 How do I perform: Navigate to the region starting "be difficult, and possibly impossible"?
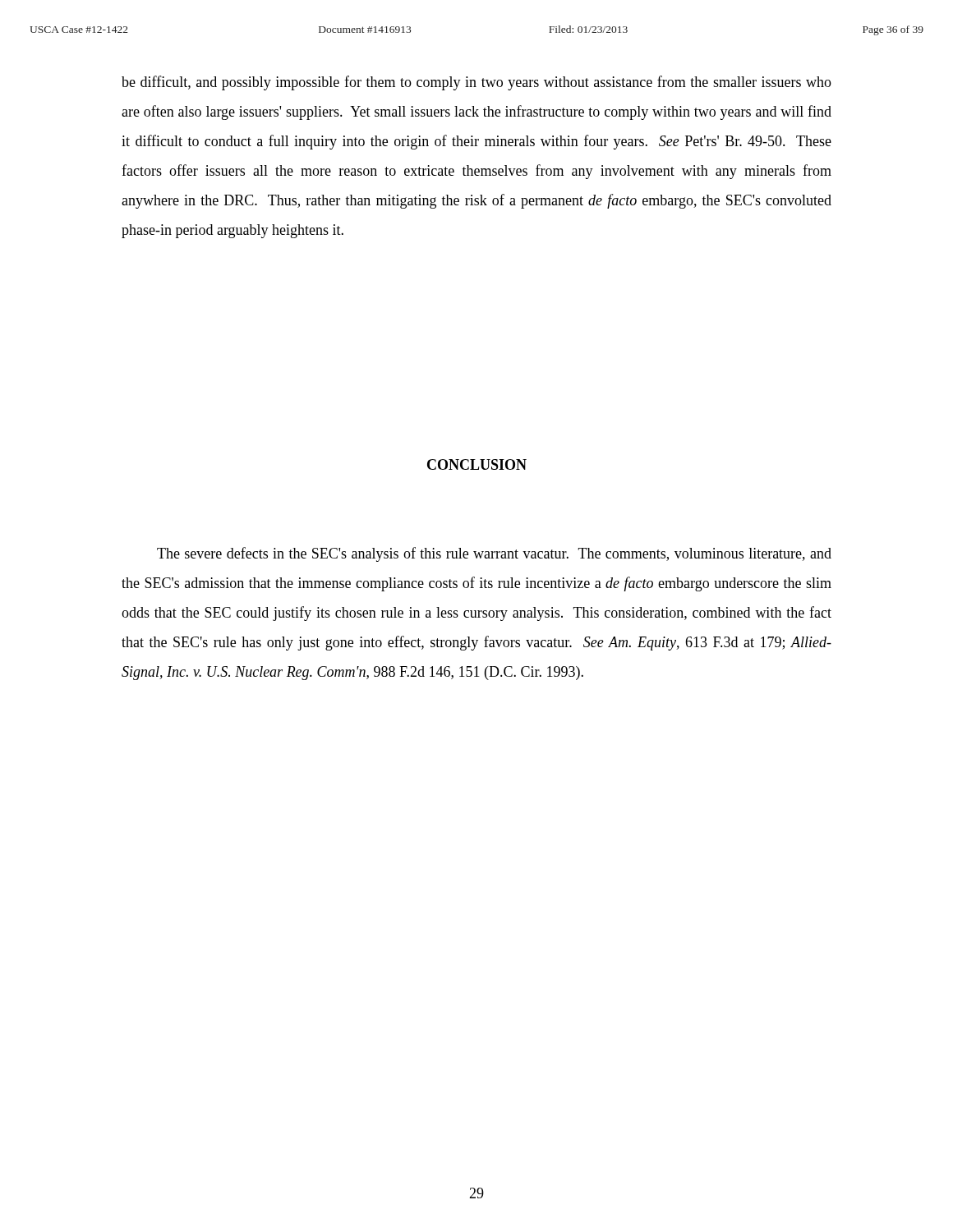tap(476, 156)
